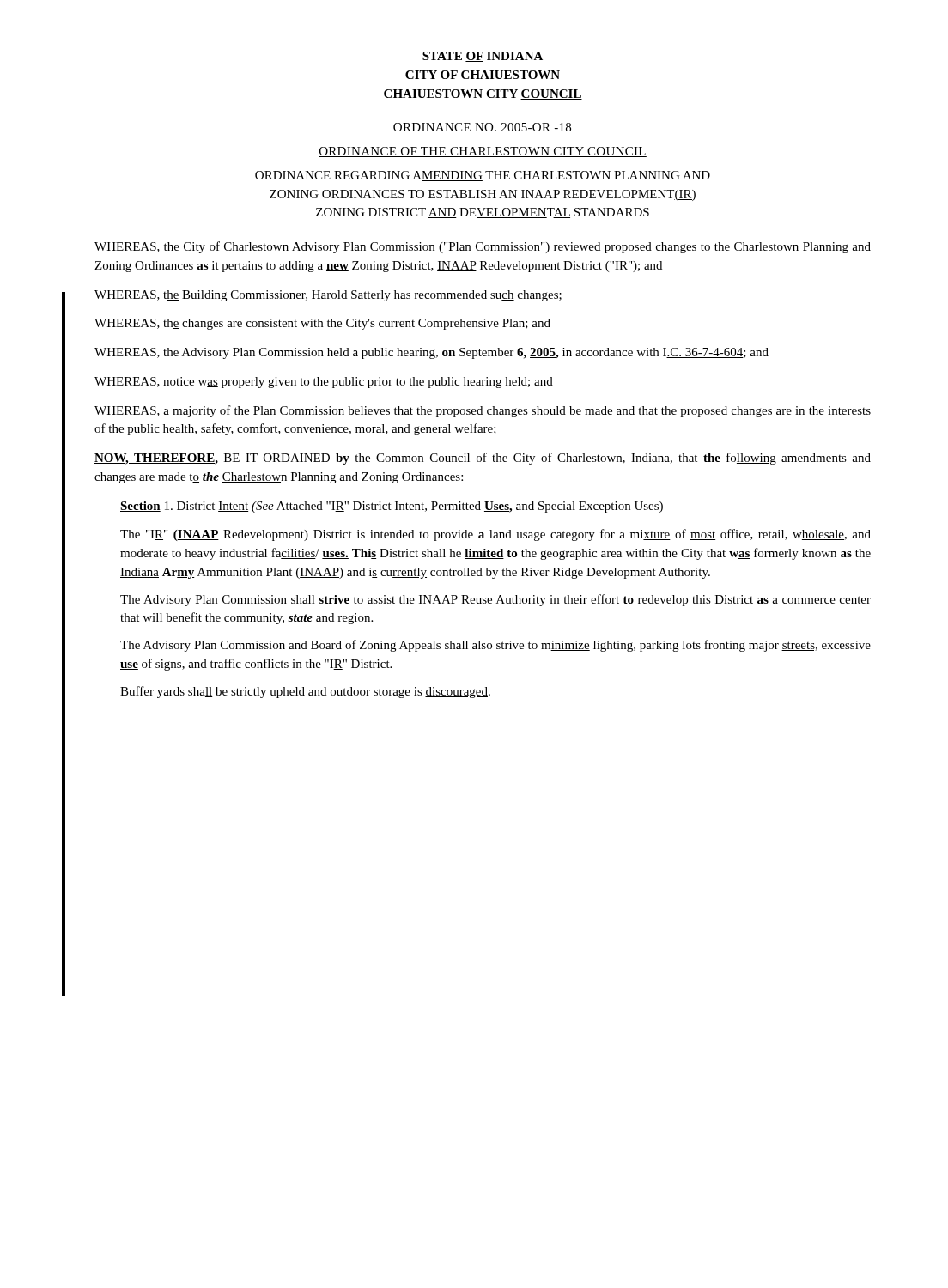This screenshot has height=1288, width=948.
Task: Select the text block with the text "WHEREAS, the City of Charlestown Advisory Plan Commission"
Action: (483, 256)
